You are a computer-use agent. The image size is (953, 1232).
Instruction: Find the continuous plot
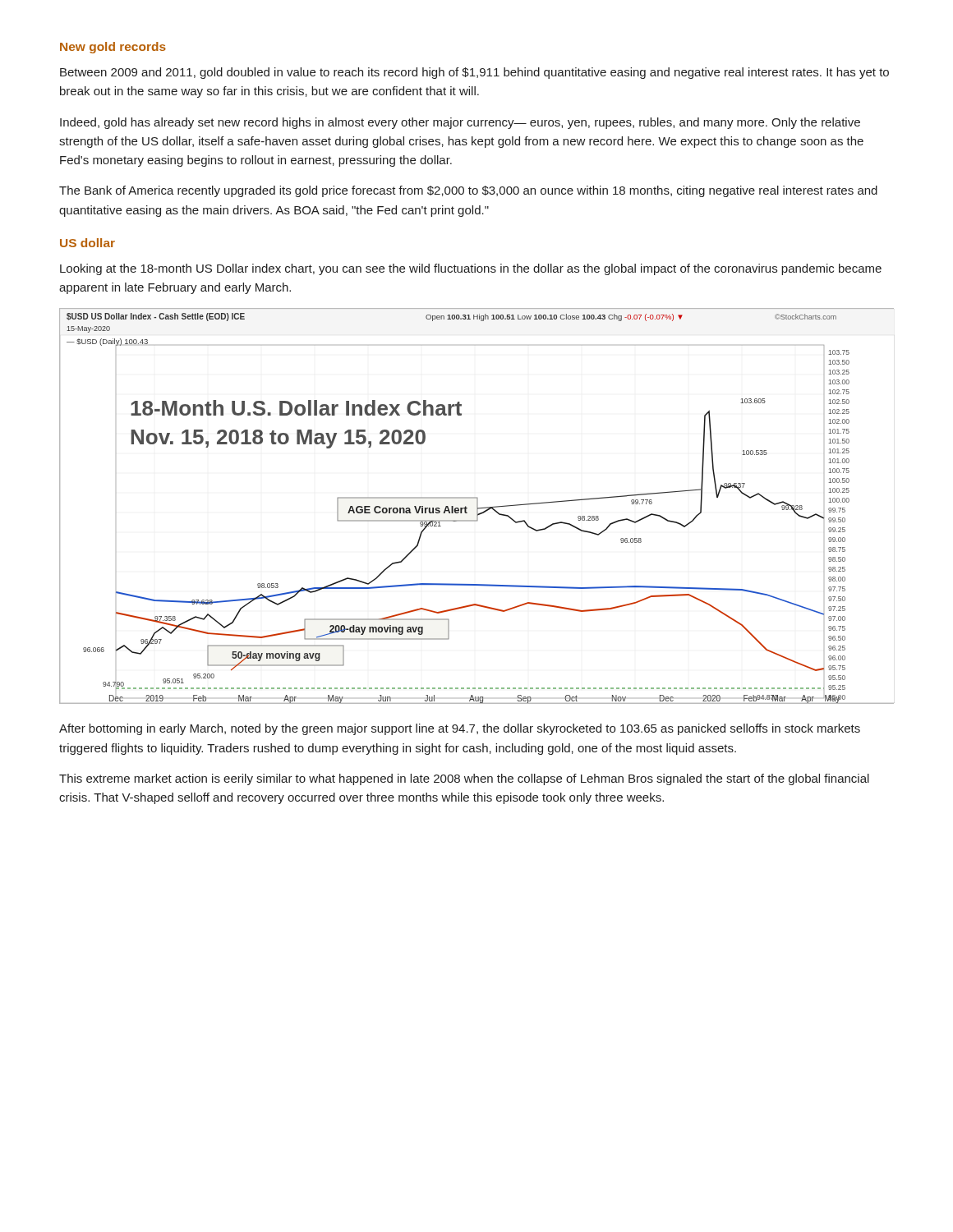(476, 506)
